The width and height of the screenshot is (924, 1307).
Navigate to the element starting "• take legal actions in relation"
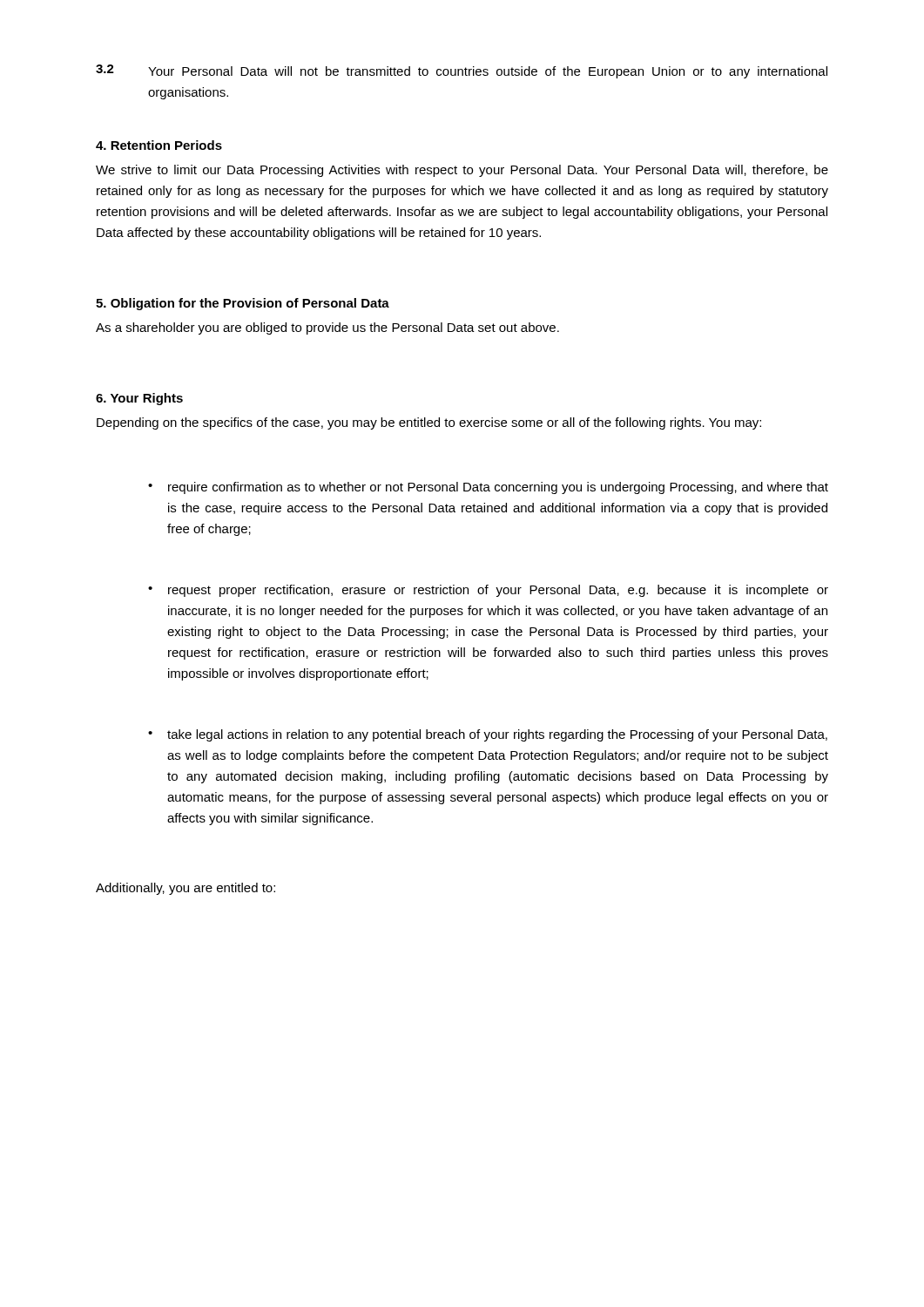point(488,776)
